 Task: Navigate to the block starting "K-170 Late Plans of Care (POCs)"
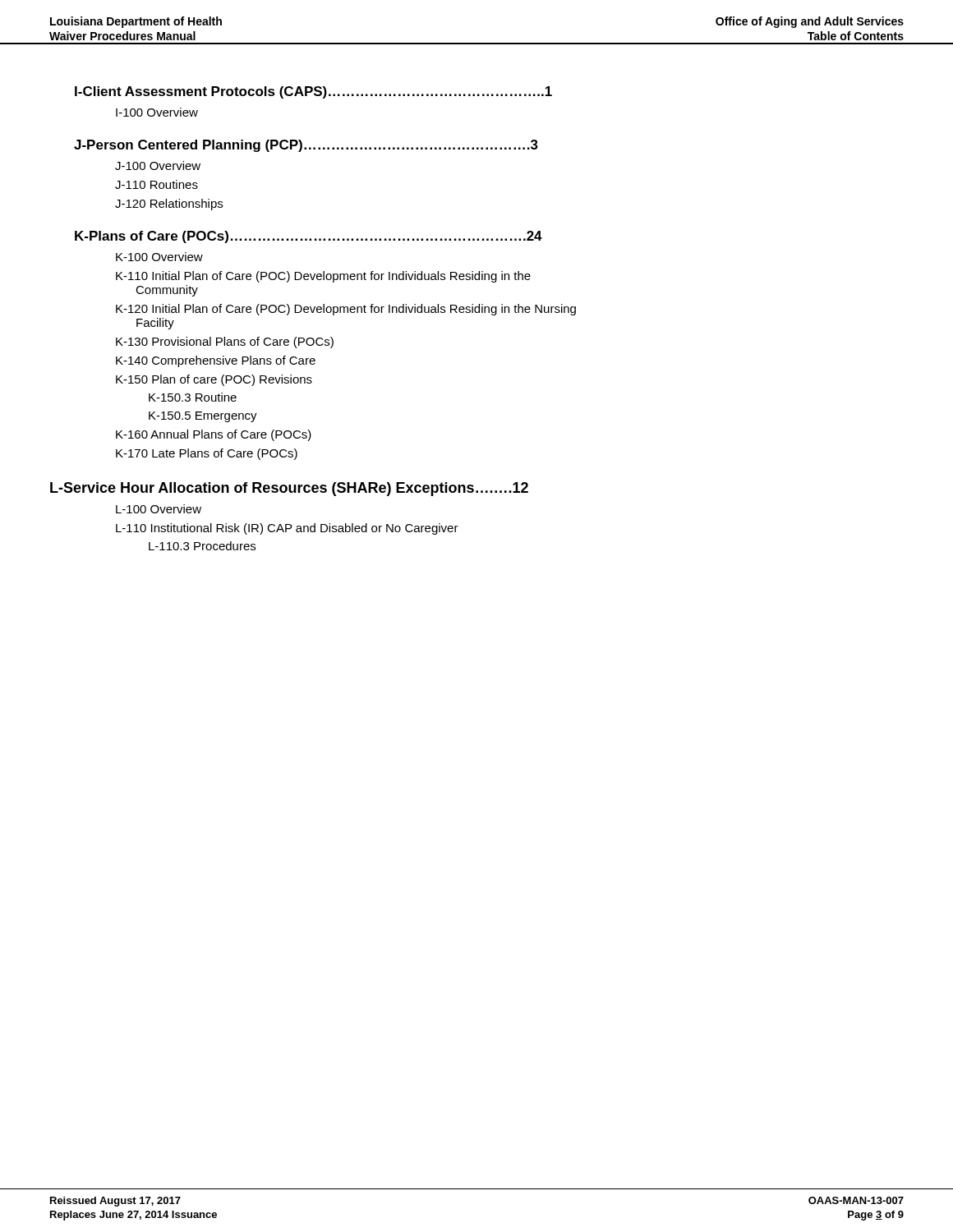pyautogui.click(x=206, y=453)
